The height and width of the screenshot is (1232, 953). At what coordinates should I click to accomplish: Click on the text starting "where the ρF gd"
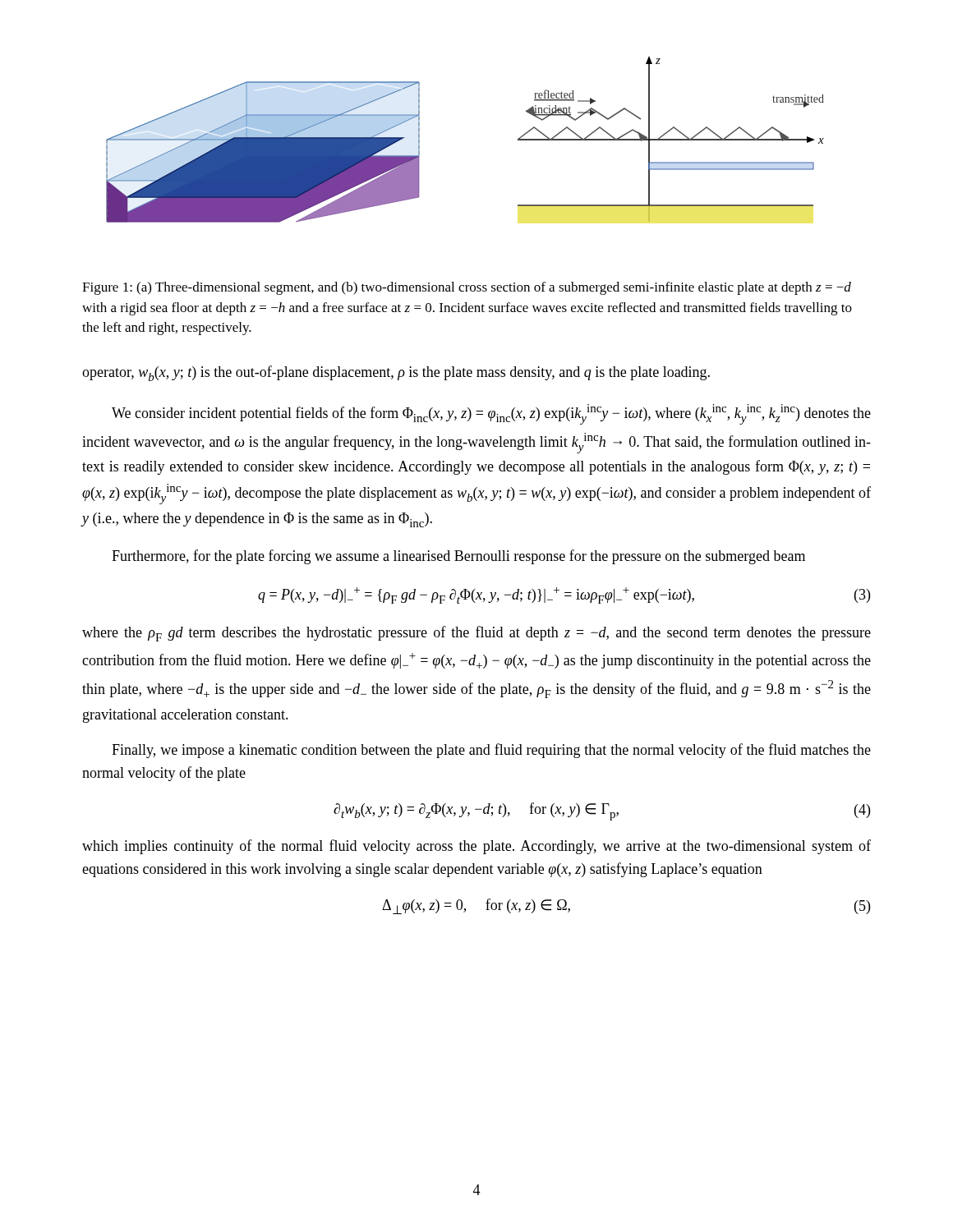point(476,673)
